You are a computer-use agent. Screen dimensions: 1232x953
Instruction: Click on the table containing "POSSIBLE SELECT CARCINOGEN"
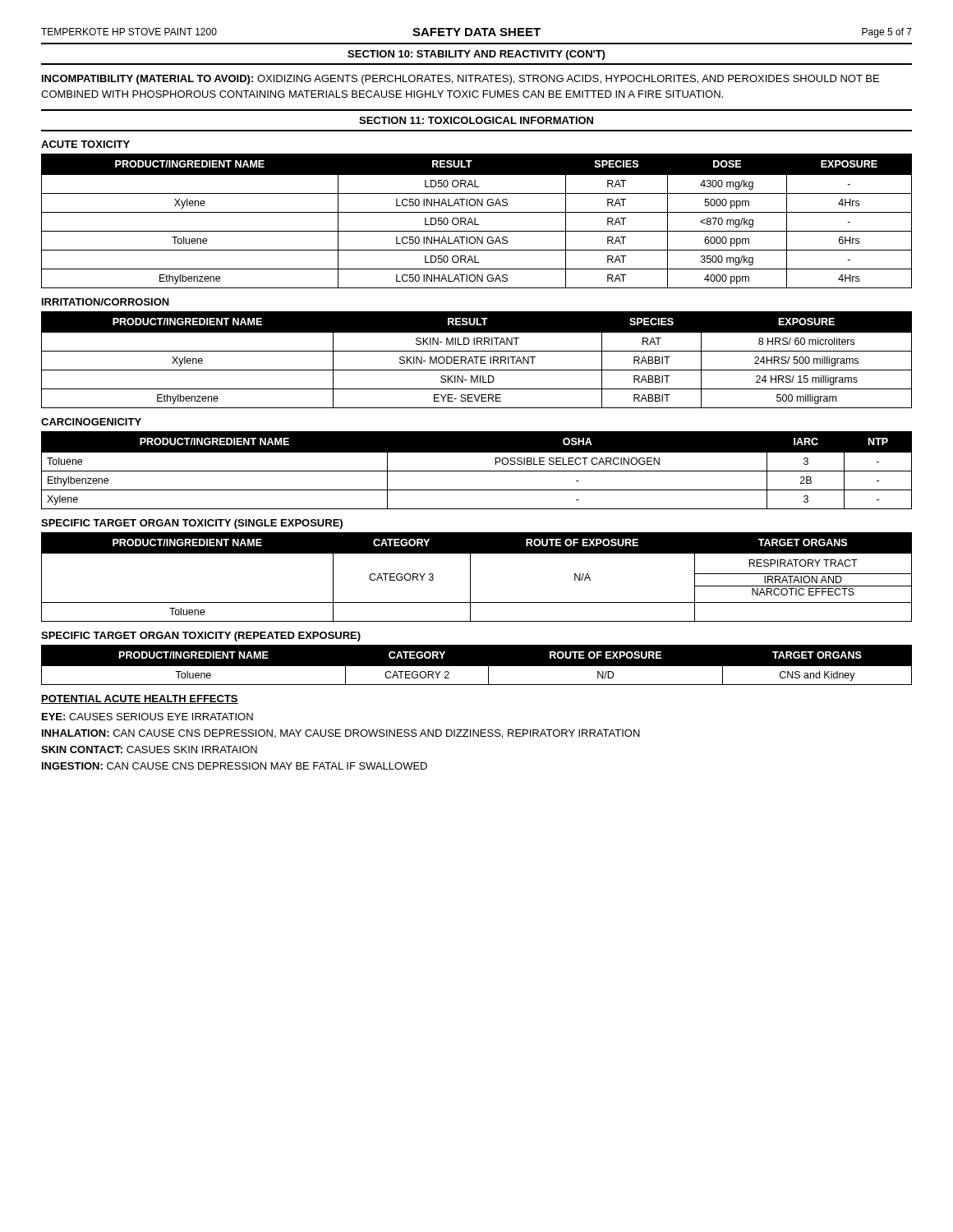pyautogui.click(x=476, y=470)
